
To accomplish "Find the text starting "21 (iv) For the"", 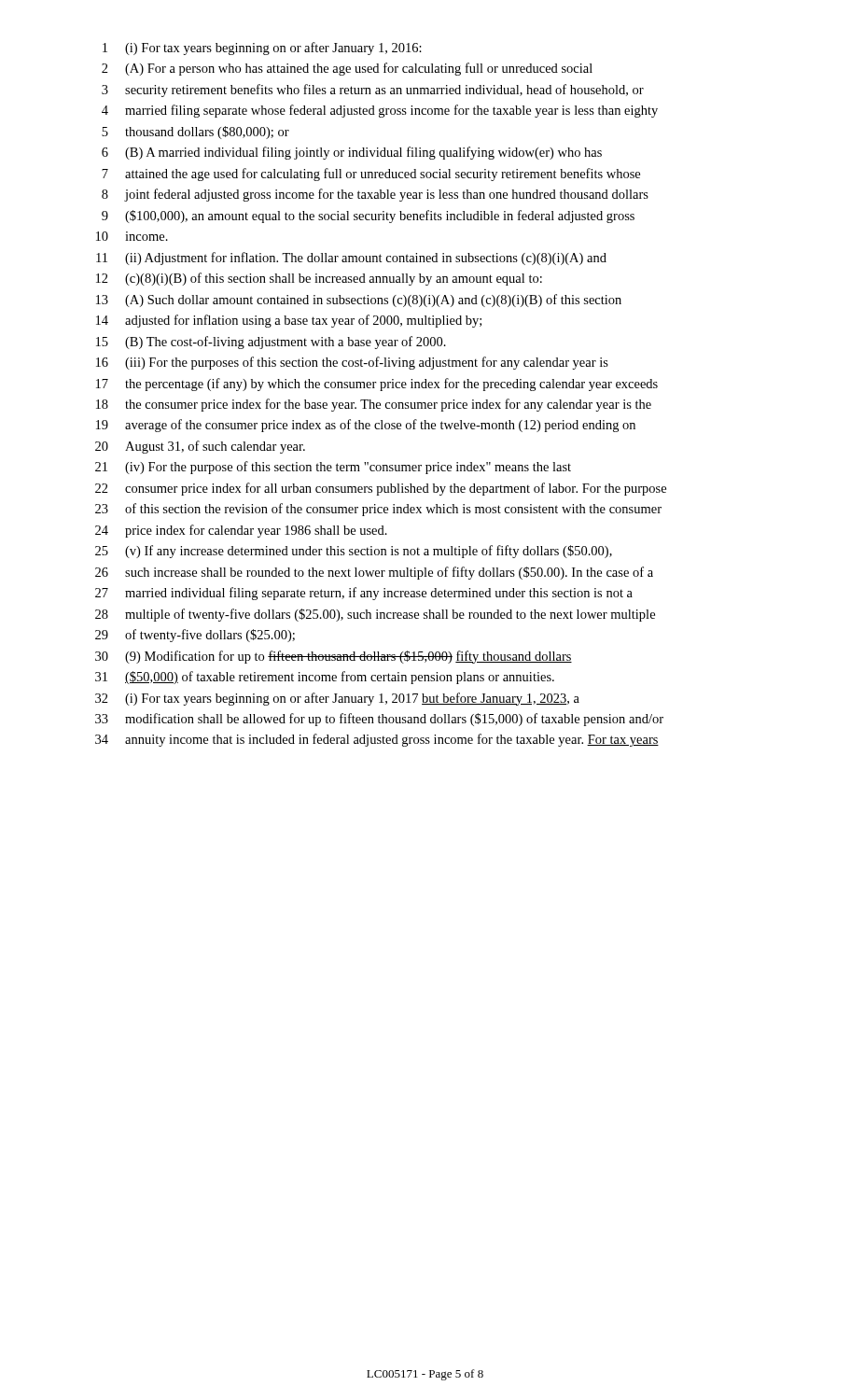I will click(425, 467).
